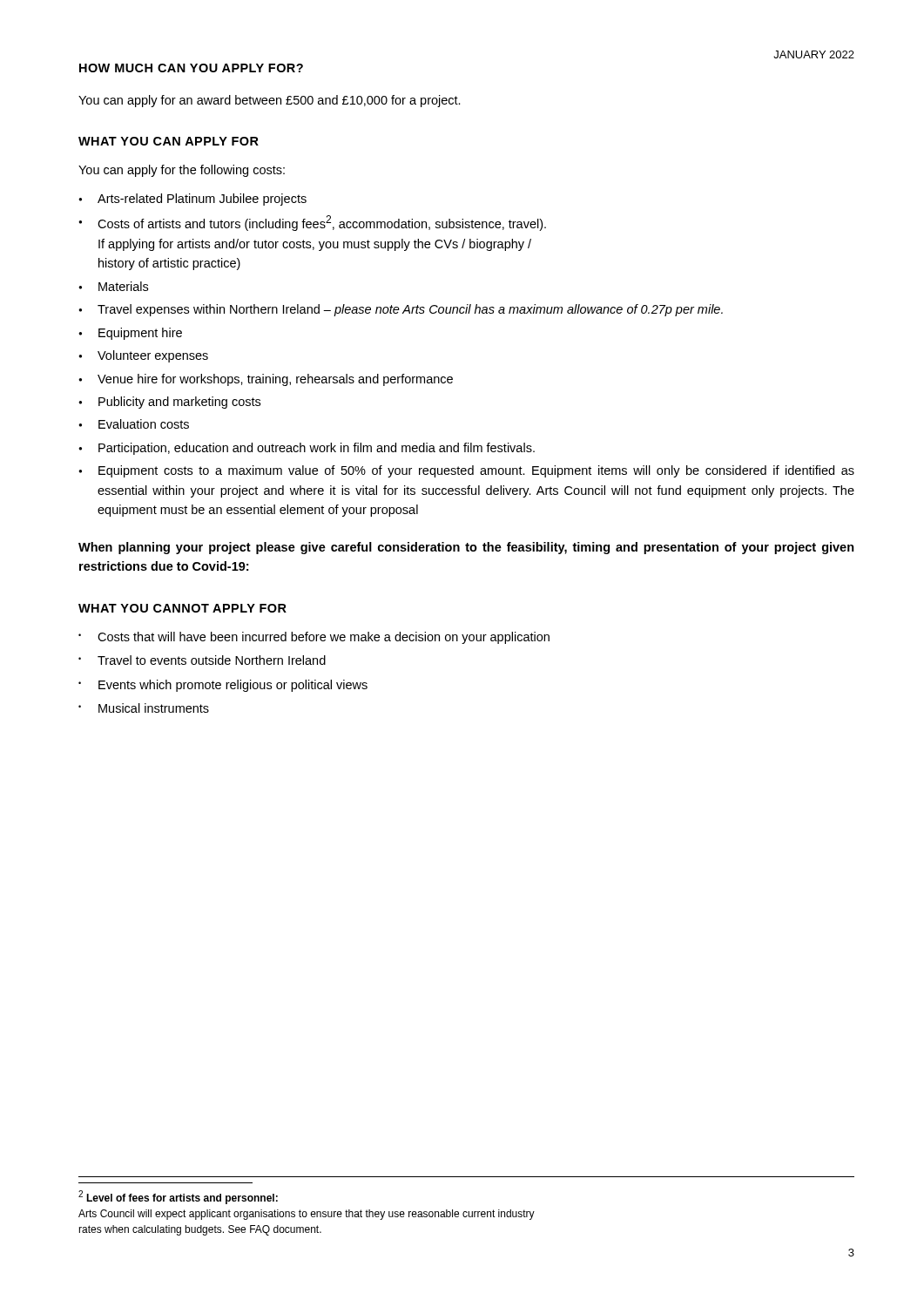This screenshot has height=1307, width=924.
Task: Find the section header that says "WHAT YOU CAN APPLY FOR"
Action: [169, 142]
